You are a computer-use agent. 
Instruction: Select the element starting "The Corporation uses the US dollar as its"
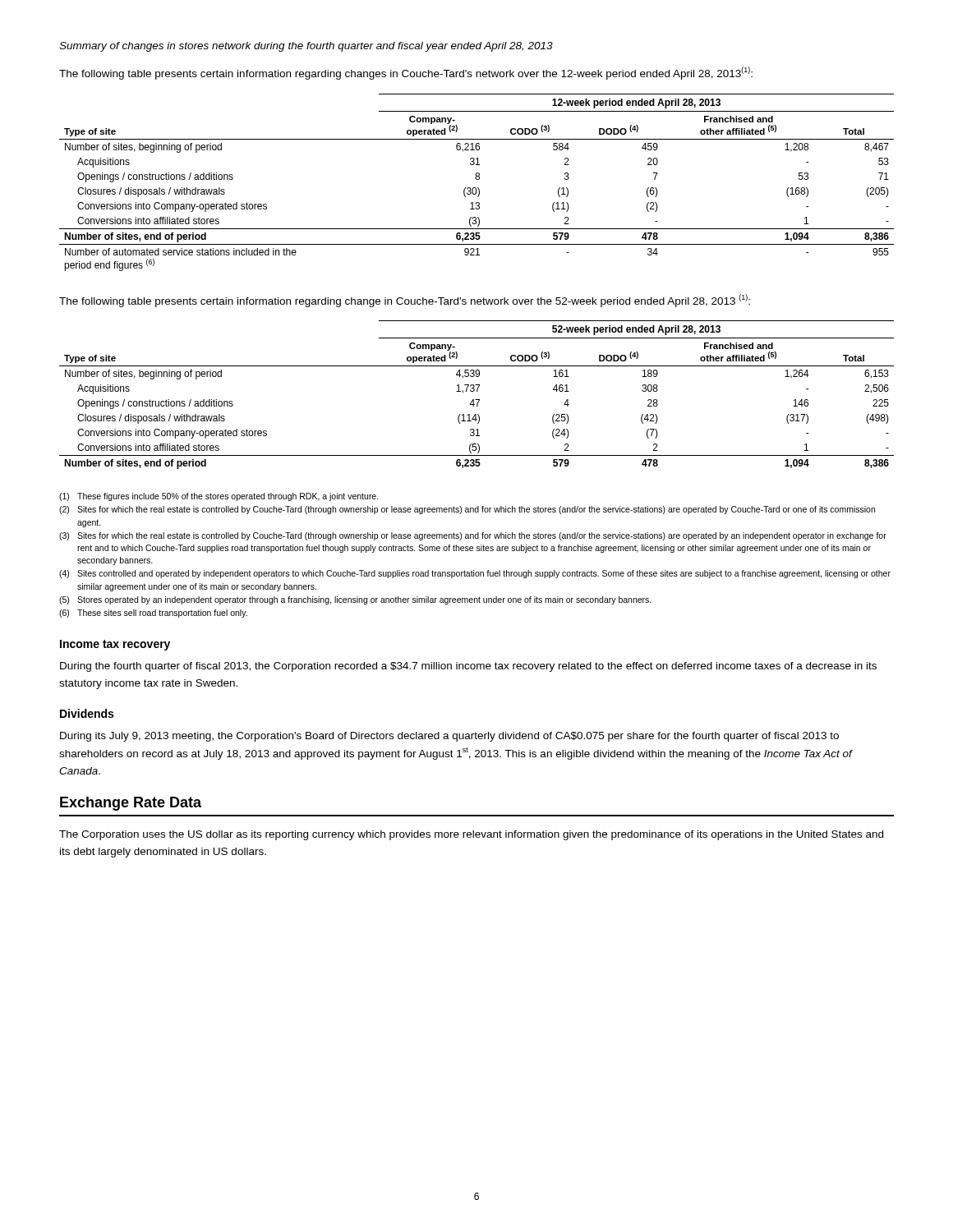point(472,843)
